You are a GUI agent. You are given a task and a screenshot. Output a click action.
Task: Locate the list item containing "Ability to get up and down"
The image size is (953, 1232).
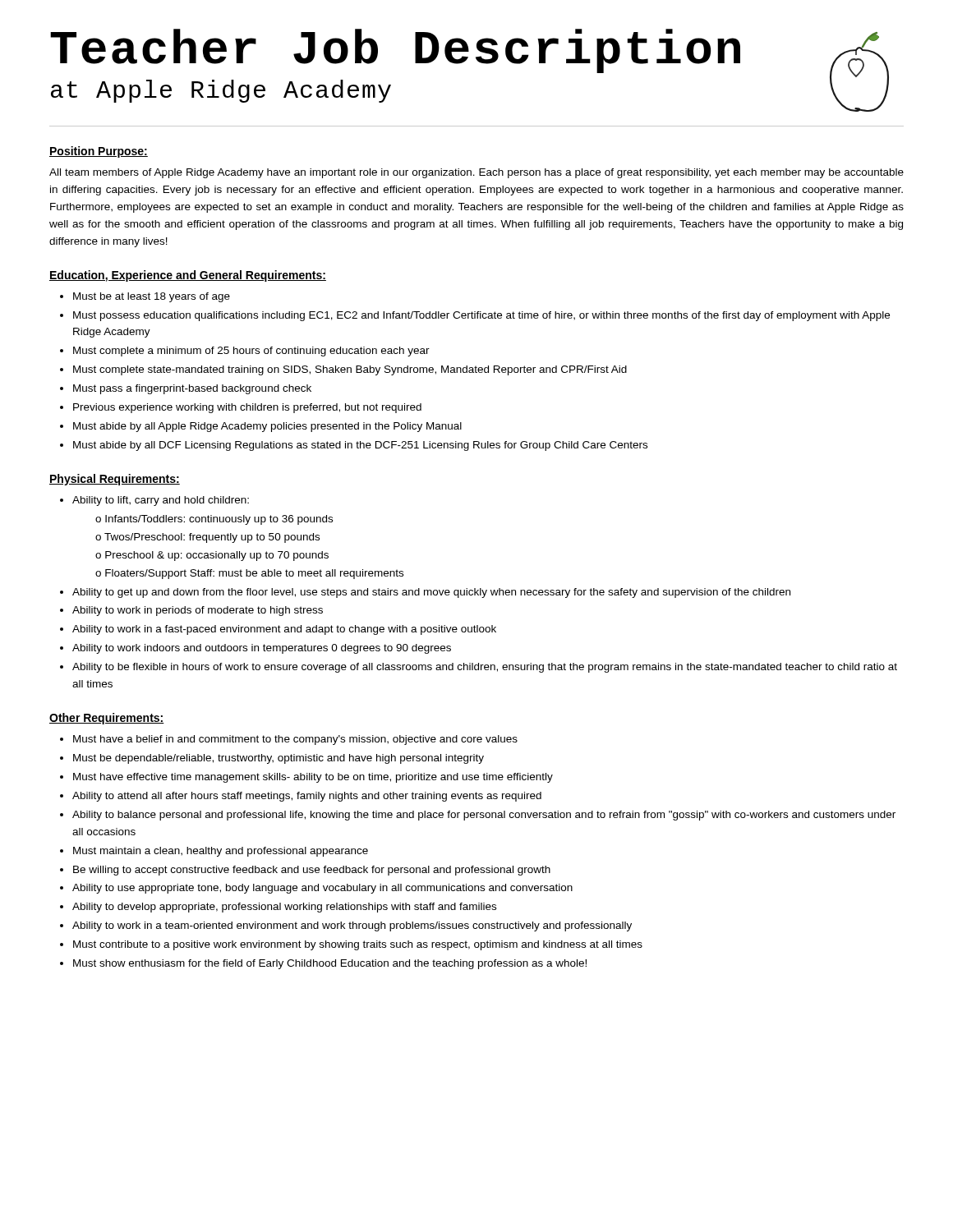pos(488,592)
